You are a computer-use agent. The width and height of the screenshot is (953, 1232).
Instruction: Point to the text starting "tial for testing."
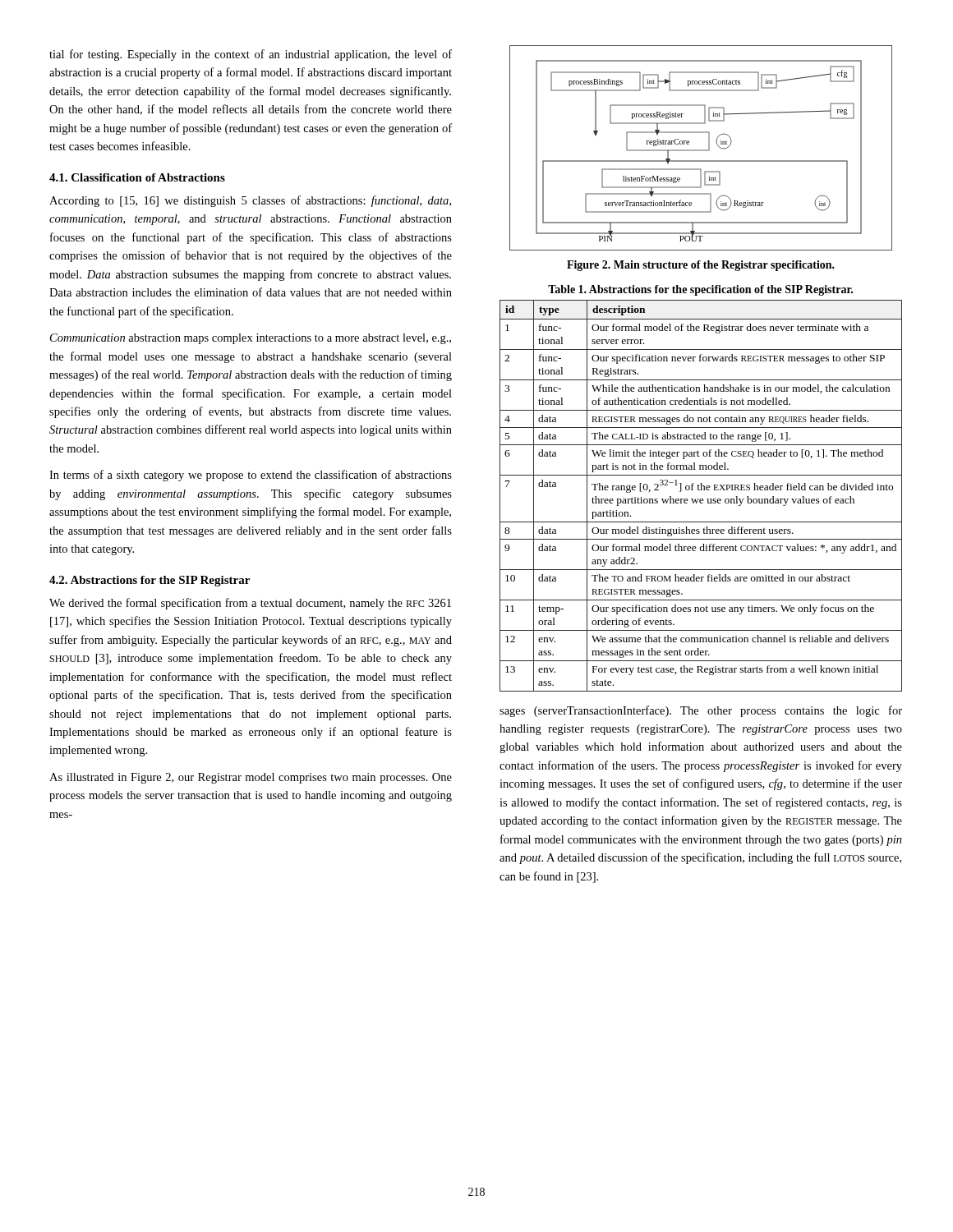coord(251,100)
